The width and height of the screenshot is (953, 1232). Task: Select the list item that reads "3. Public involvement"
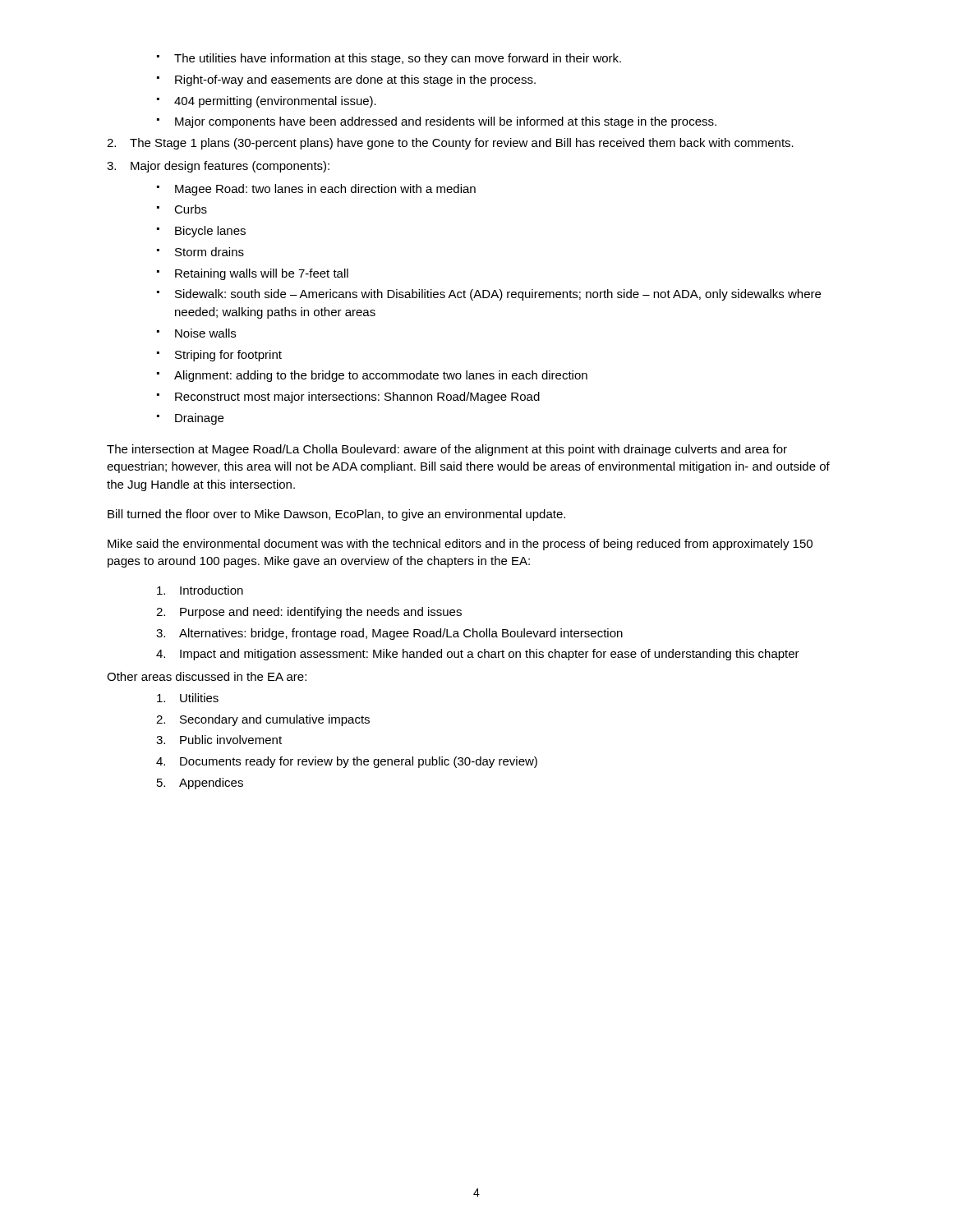pyautogui.click(x=219, y=740)
